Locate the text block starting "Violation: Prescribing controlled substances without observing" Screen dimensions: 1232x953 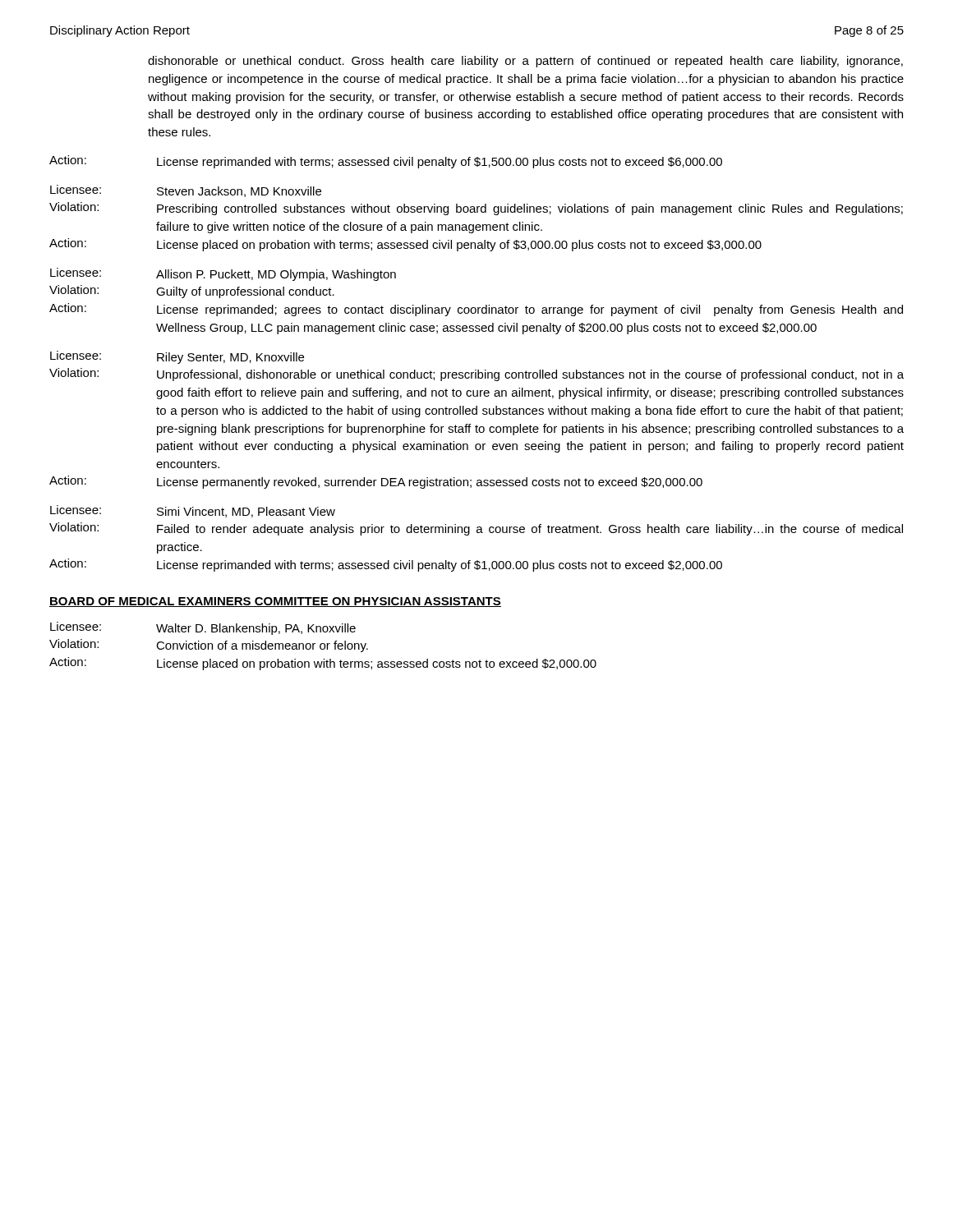476,218
